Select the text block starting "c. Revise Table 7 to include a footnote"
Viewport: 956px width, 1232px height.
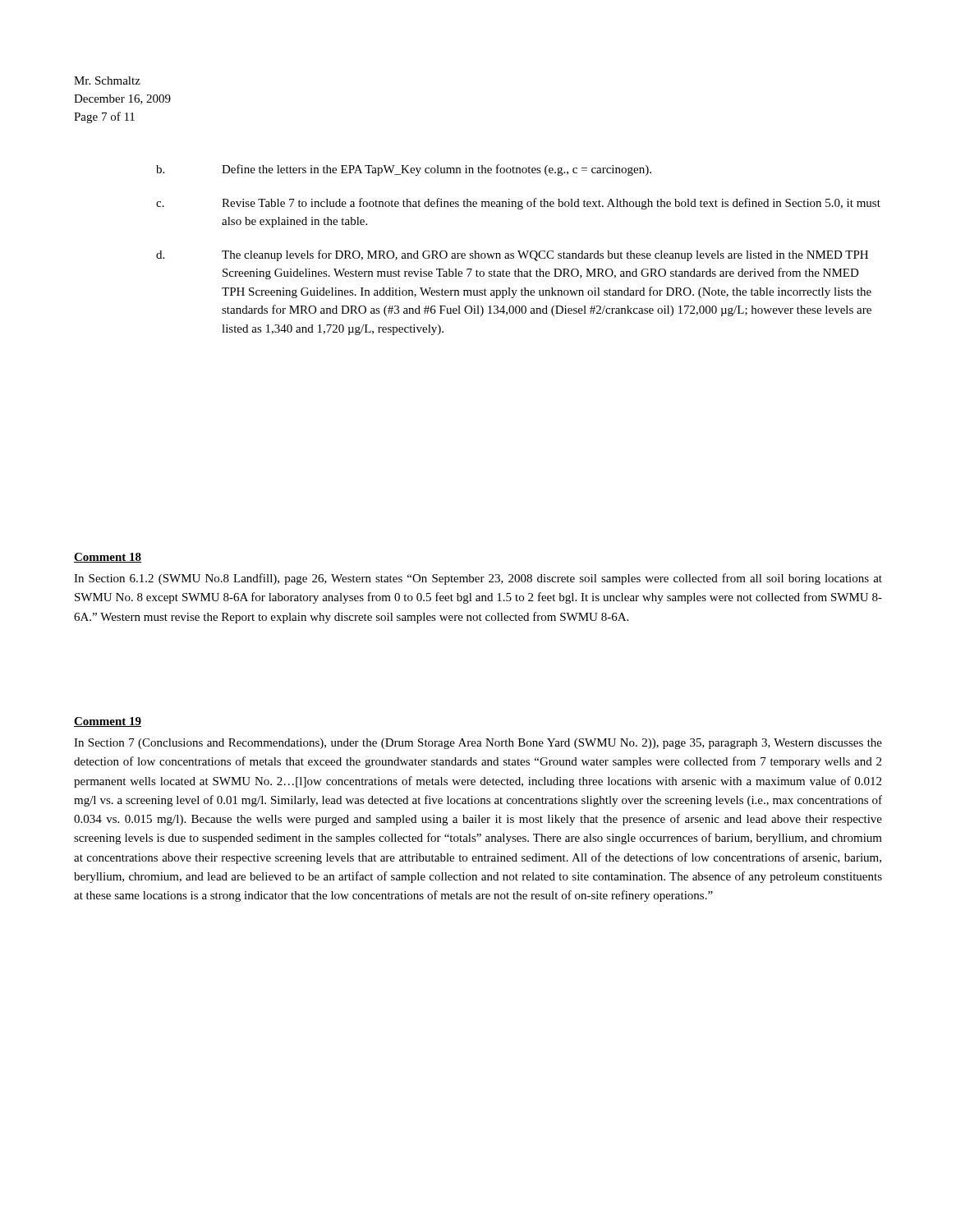[x=478, y=212]
